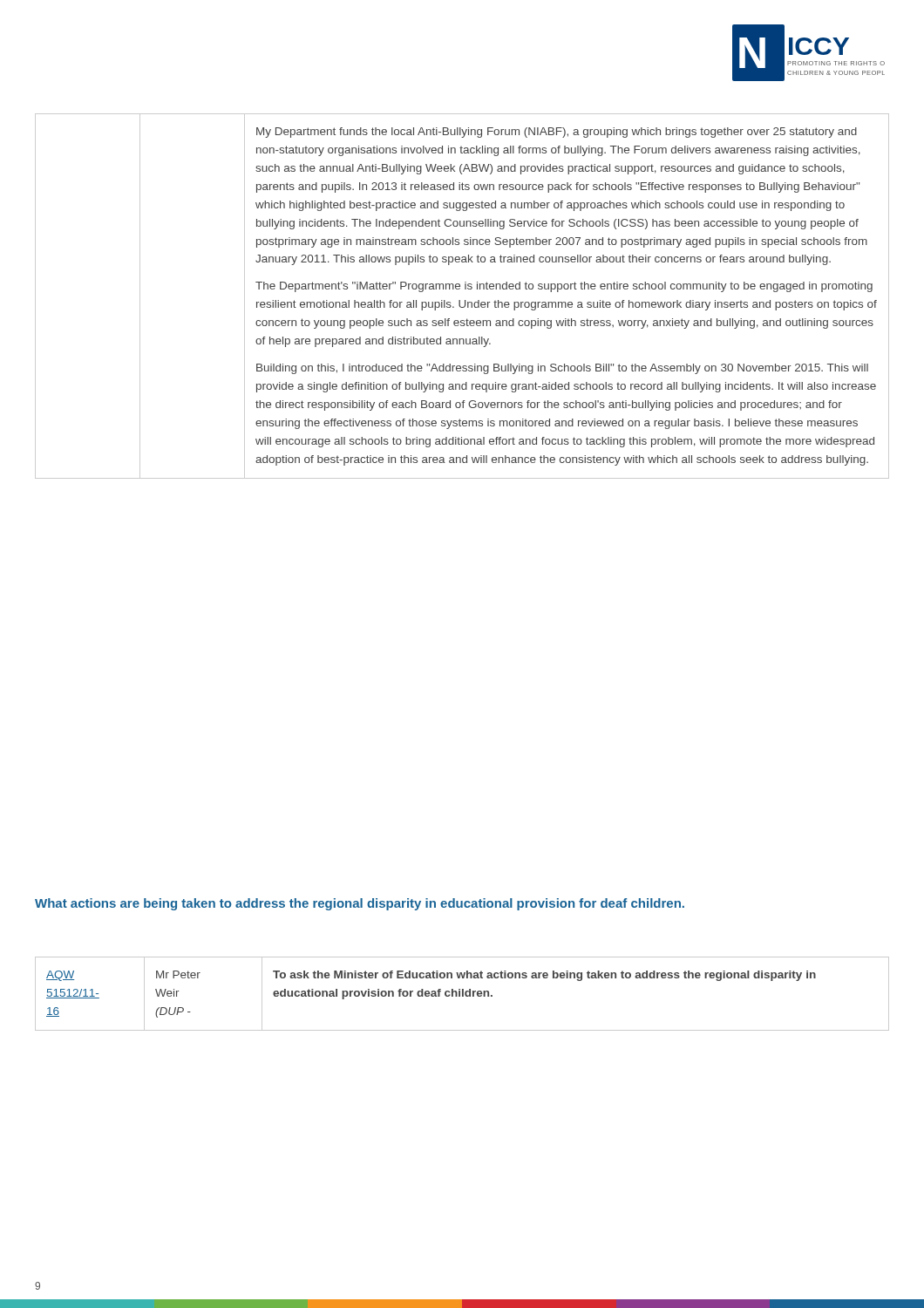Click on the text block that says "My Department funds the local Anti-Bullying Forum"
This screenshot has height=1308, width=924.
coord(462,296)
